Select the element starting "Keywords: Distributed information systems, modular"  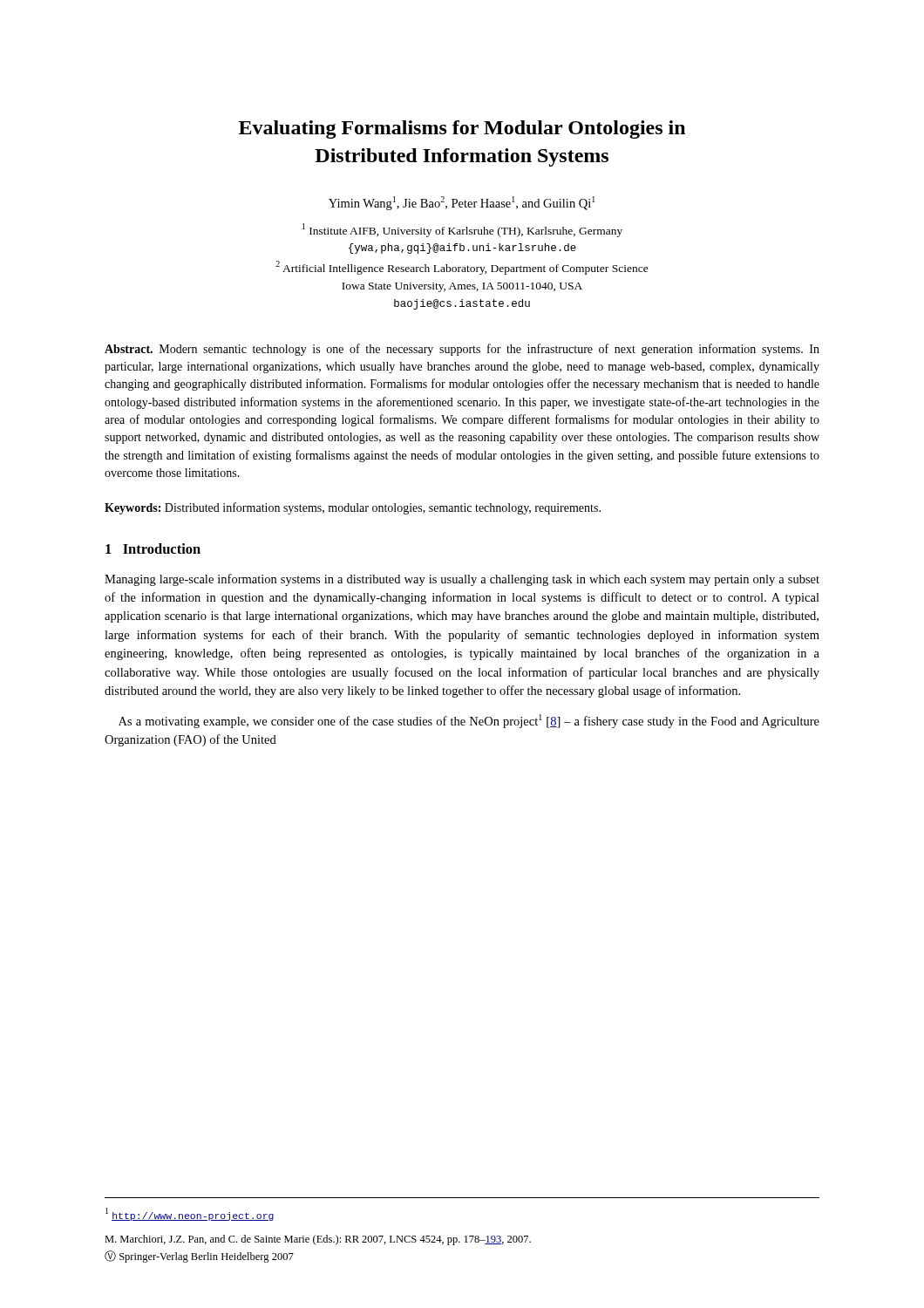coord(462,509)
